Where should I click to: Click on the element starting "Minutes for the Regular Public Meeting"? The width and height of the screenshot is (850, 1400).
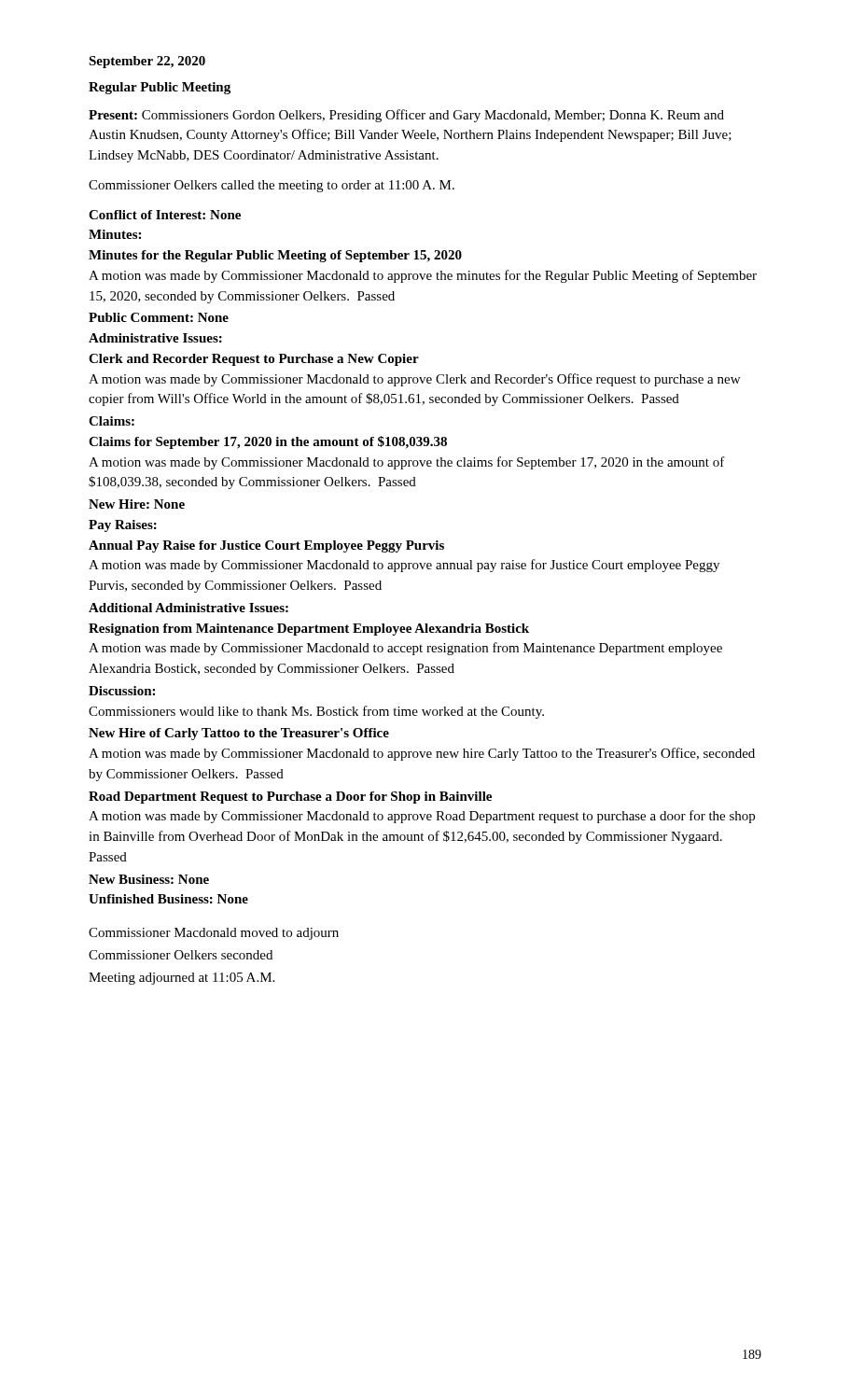tap(275, 255)
